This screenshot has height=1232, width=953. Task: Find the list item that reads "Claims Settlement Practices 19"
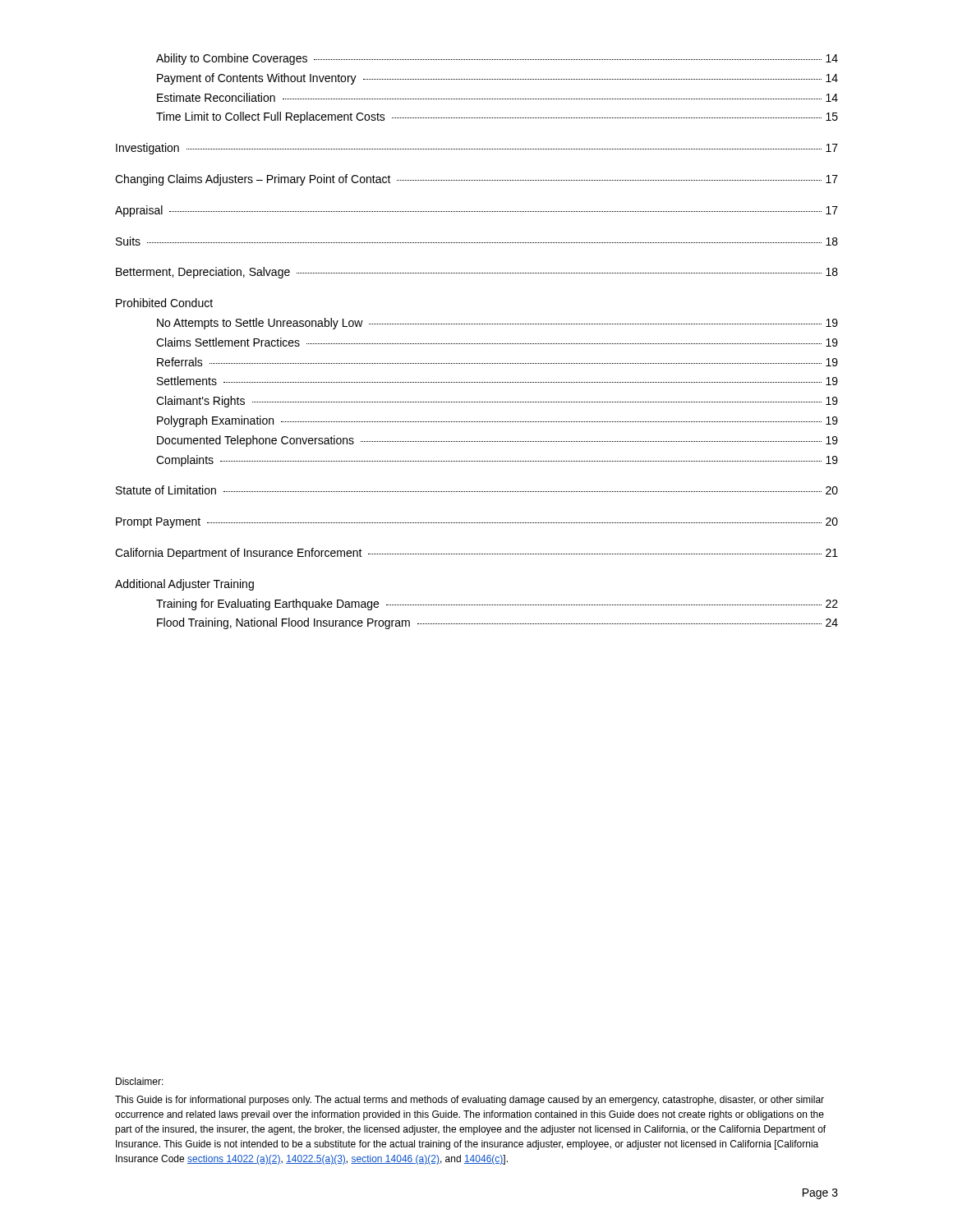coord(497,343)
